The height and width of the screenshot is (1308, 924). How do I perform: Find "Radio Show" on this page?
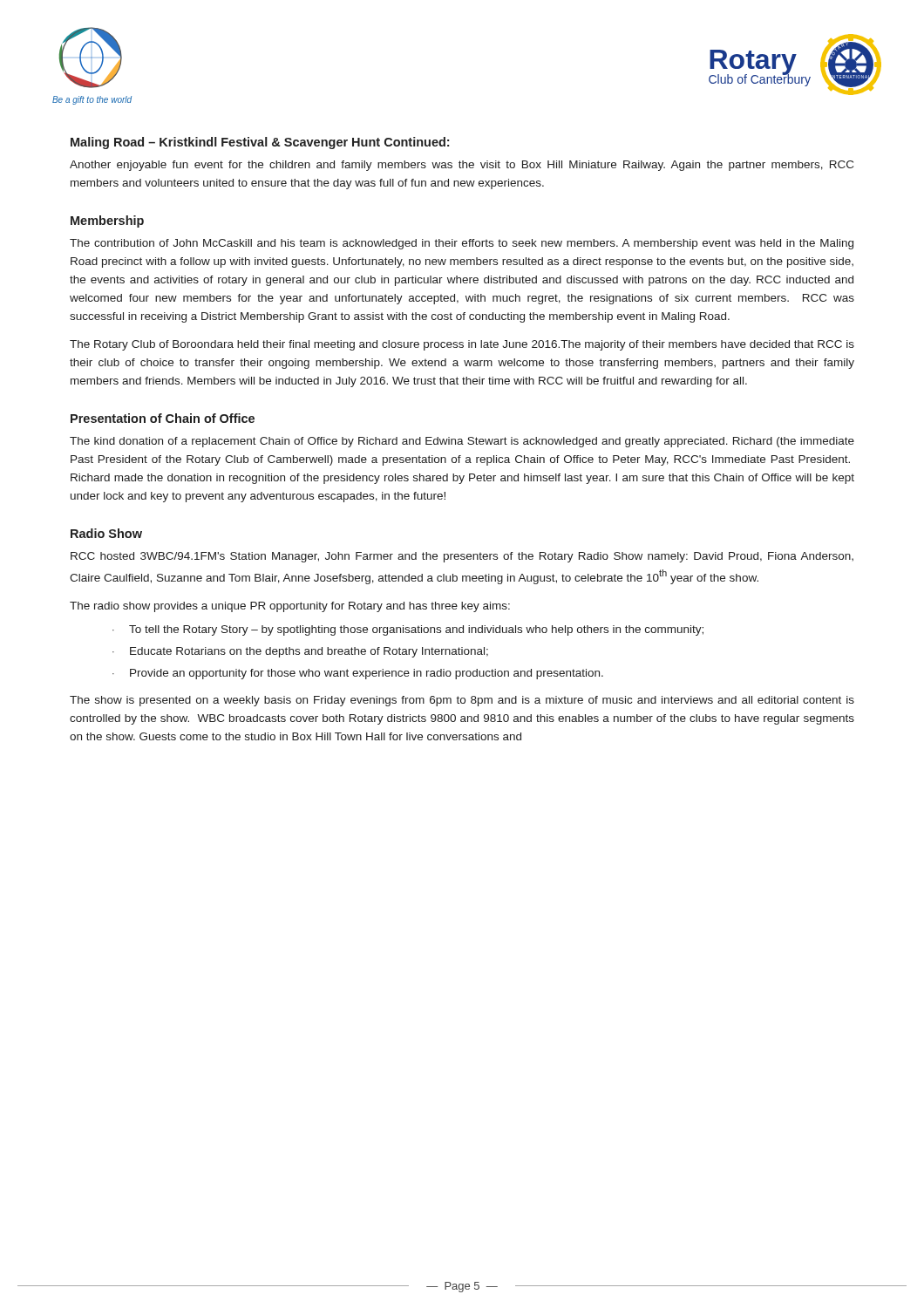[106, 534]
